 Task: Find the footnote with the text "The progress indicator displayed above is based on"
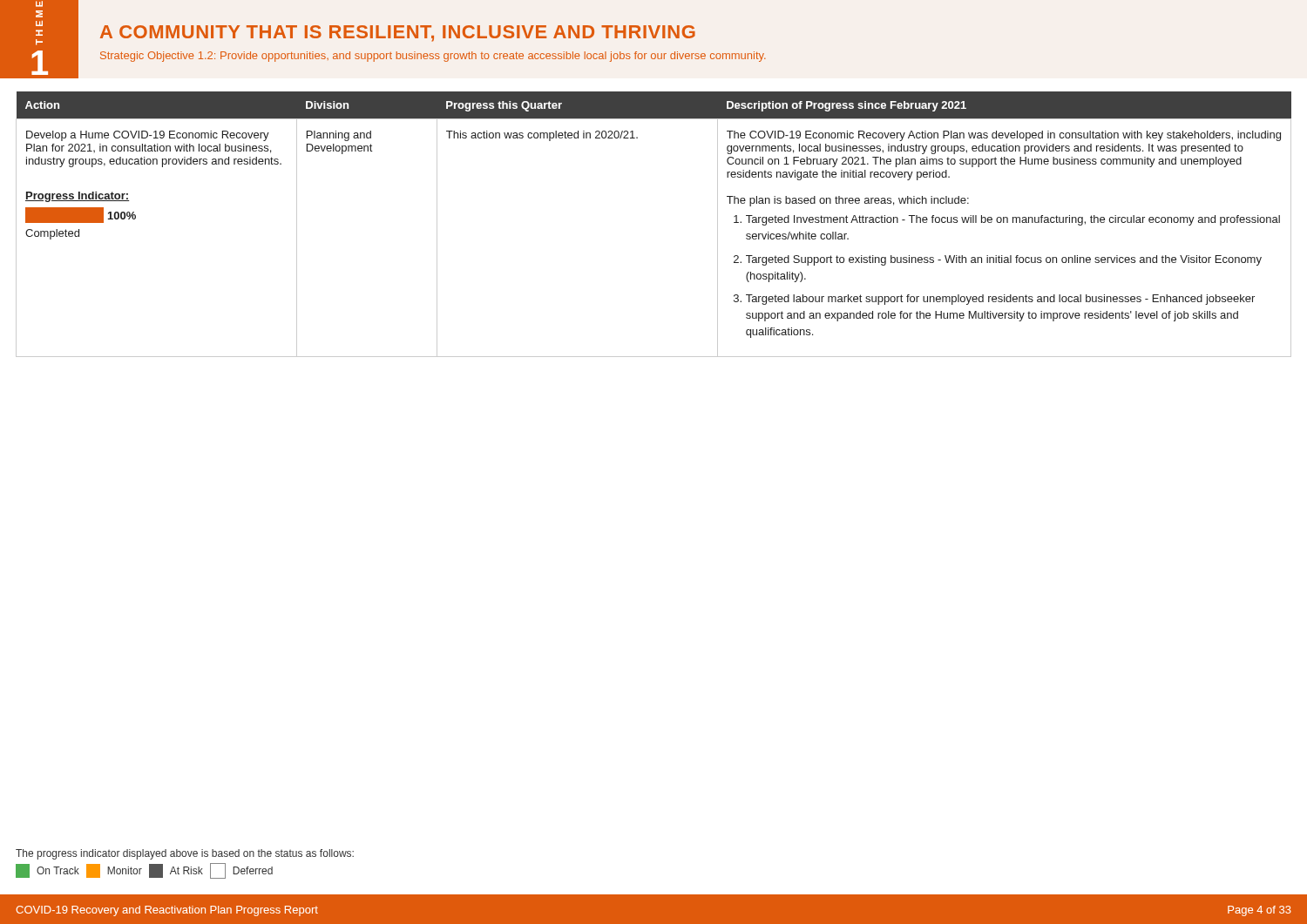185,863
